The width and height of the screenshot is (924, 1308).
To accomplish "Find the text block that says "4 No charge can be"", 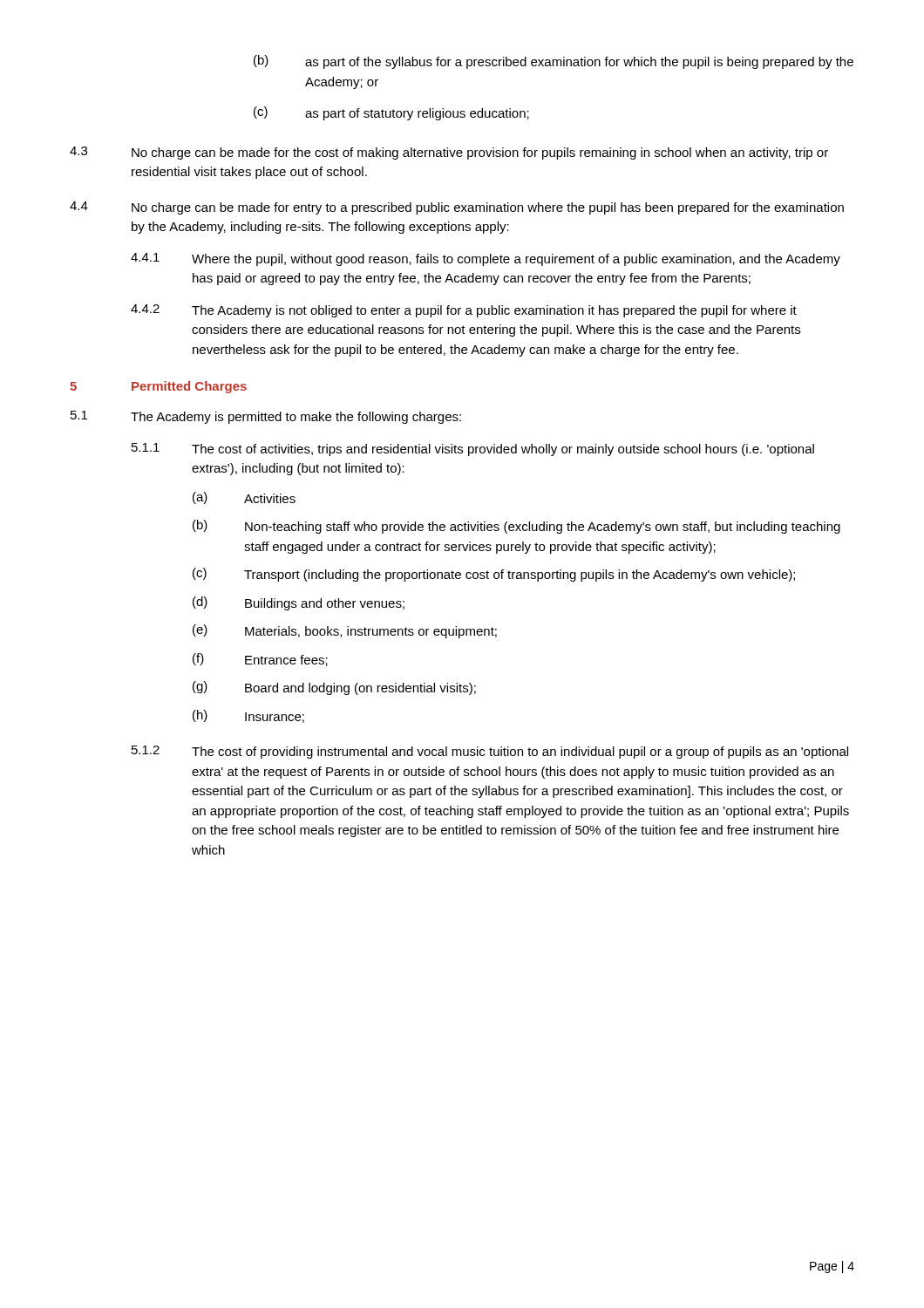I will pyautogui.click(x=462, y=217).
